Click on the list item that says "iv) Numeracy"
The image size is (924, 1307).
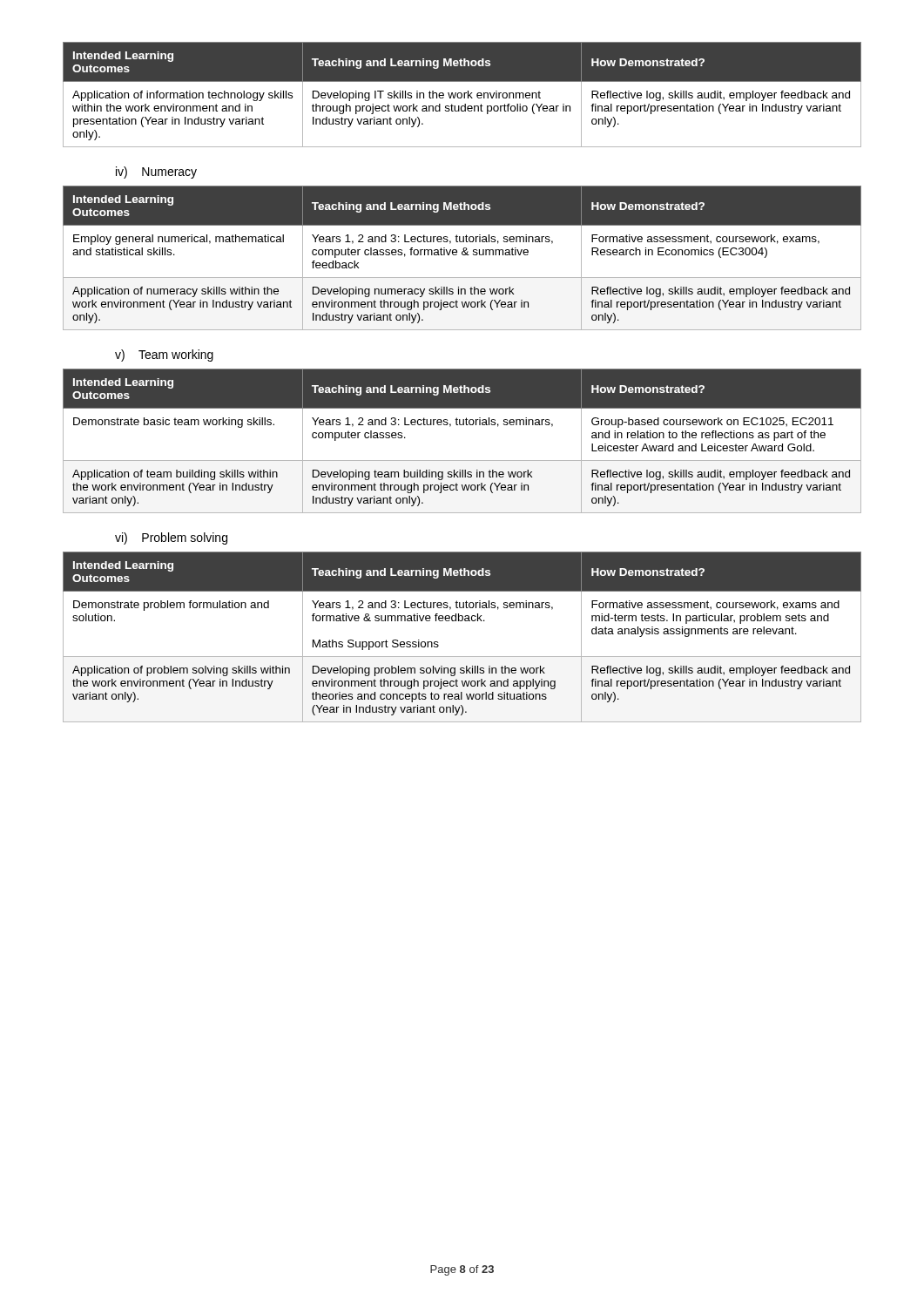156,172
